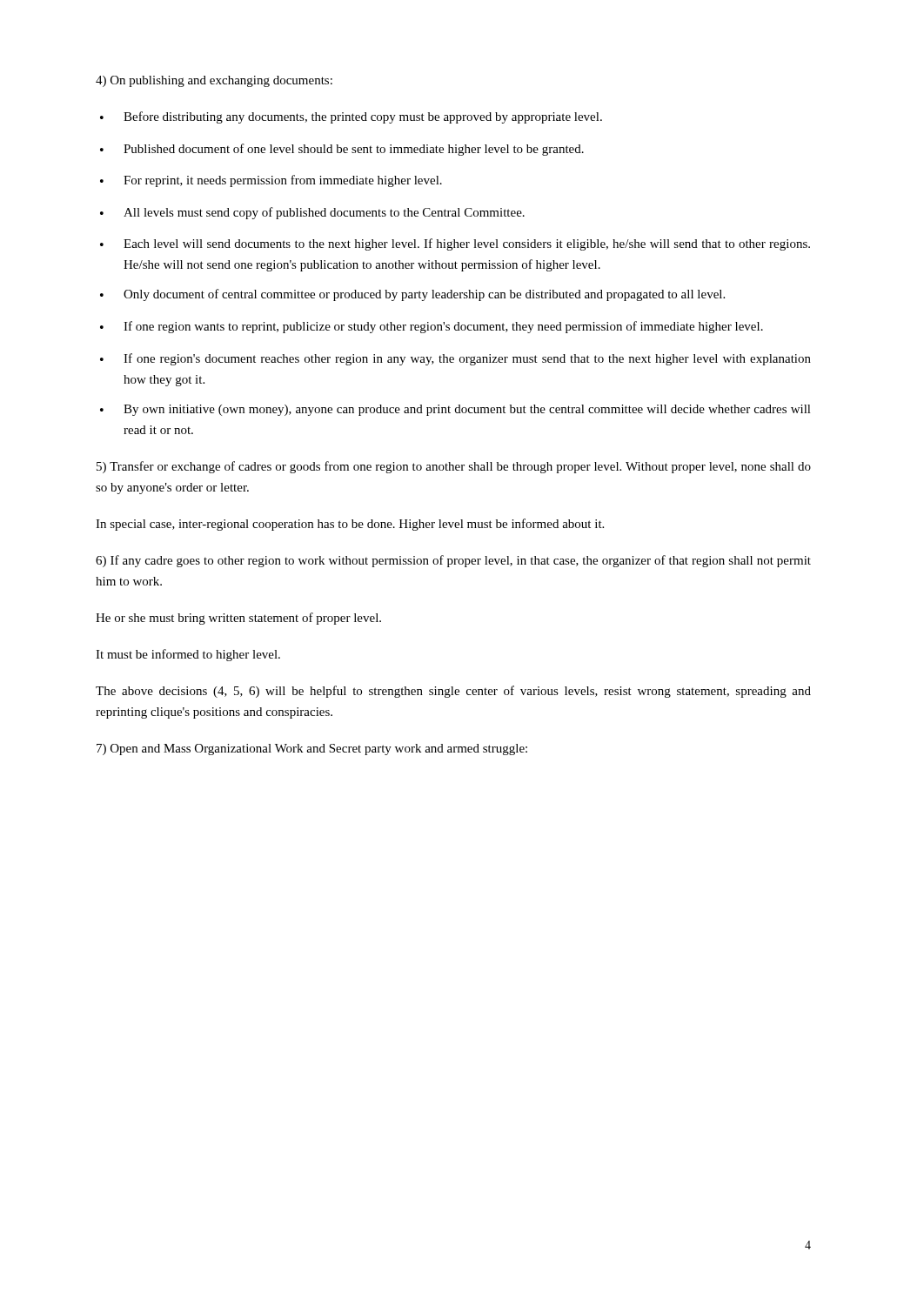The width and height of the screenshot is (924, 1305).
Task: Click on the text block with the text "5) Transfer or"
Action: coord(453,476)
